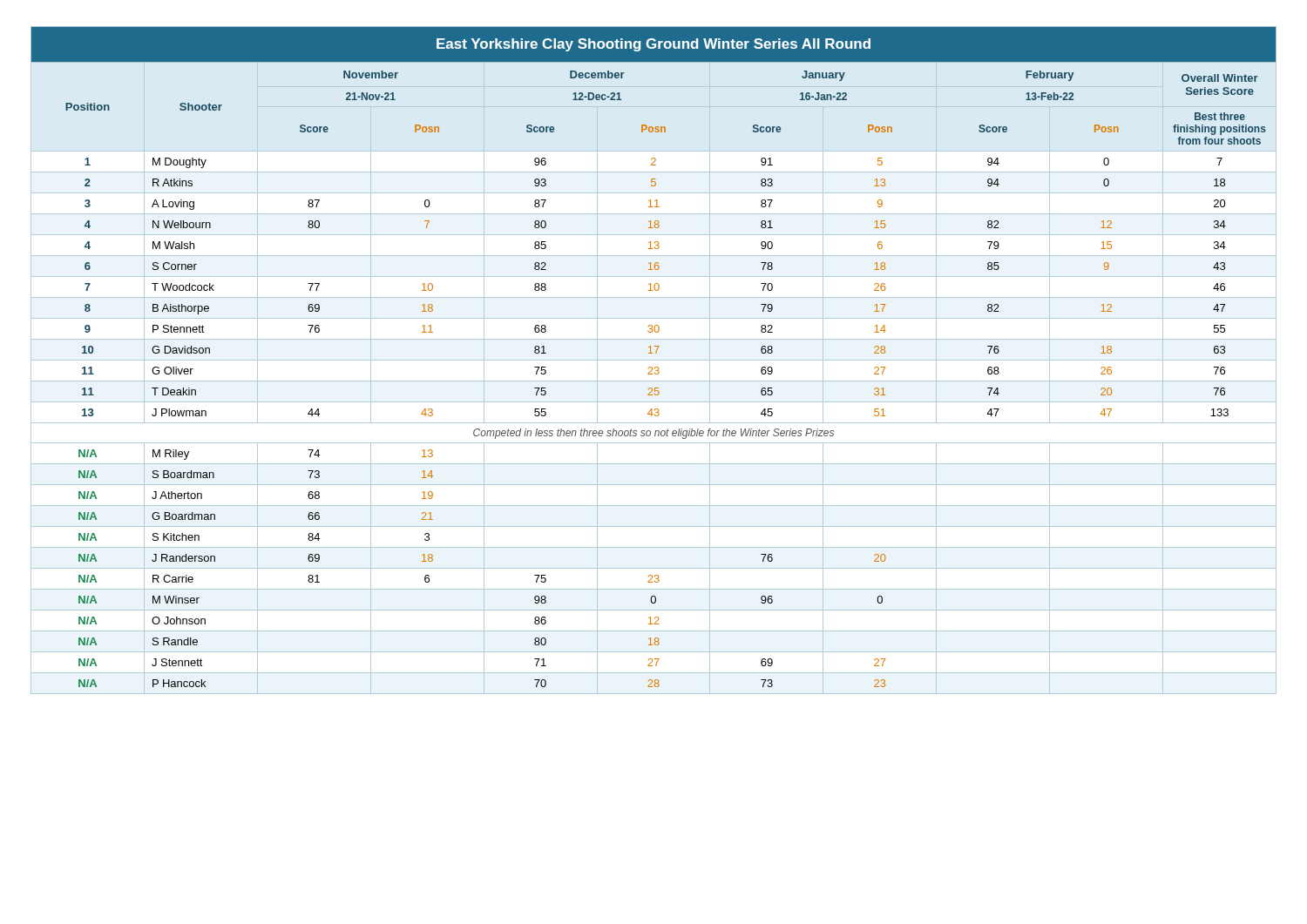Find the table that mentions "M Riley"
The width and height of the screenshot is (1307, 924).
pos(654,360)
